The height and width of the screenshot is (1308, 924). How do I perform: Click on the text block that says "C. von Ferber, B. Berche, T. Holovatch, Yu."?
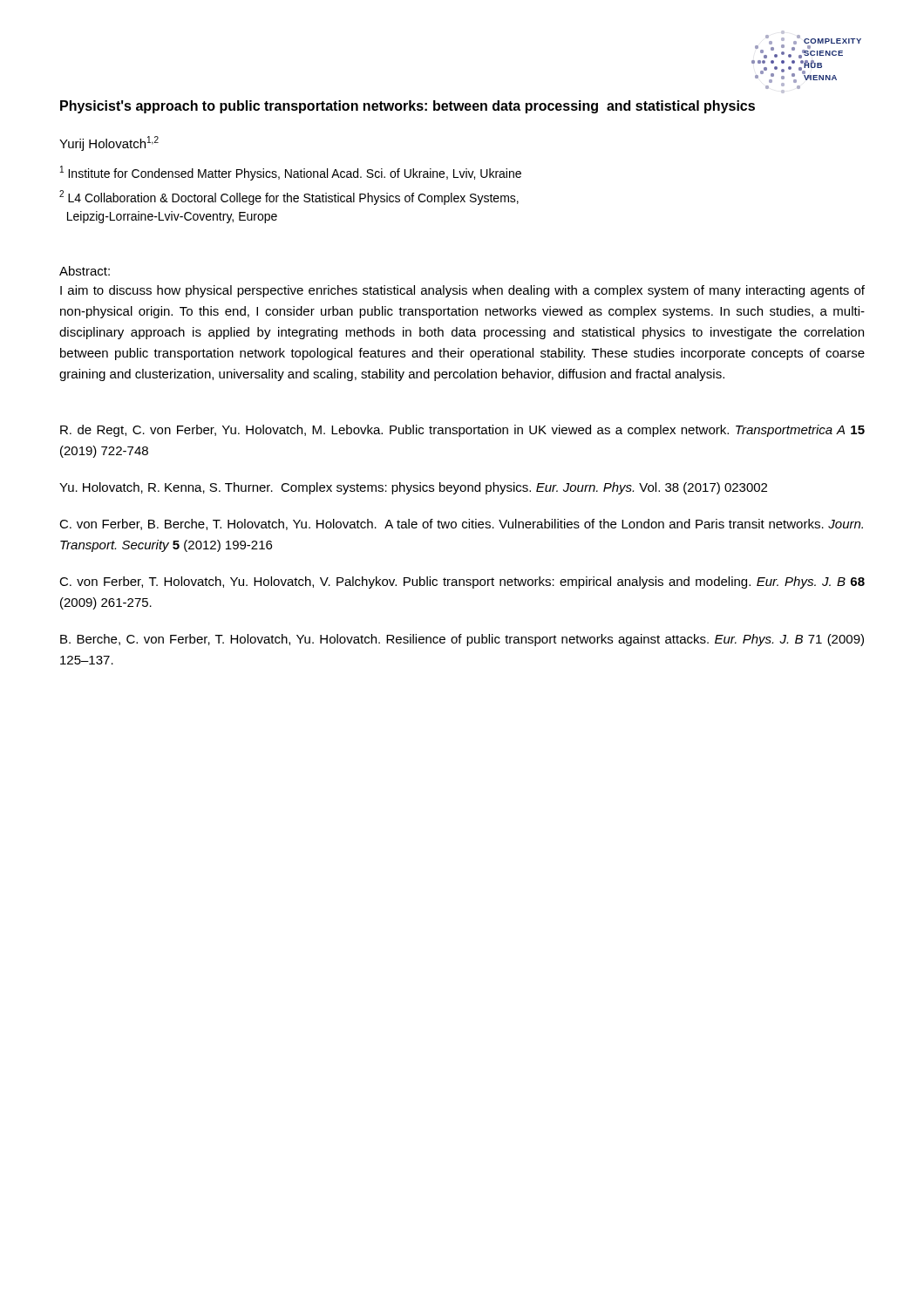[x=462, y=534]
